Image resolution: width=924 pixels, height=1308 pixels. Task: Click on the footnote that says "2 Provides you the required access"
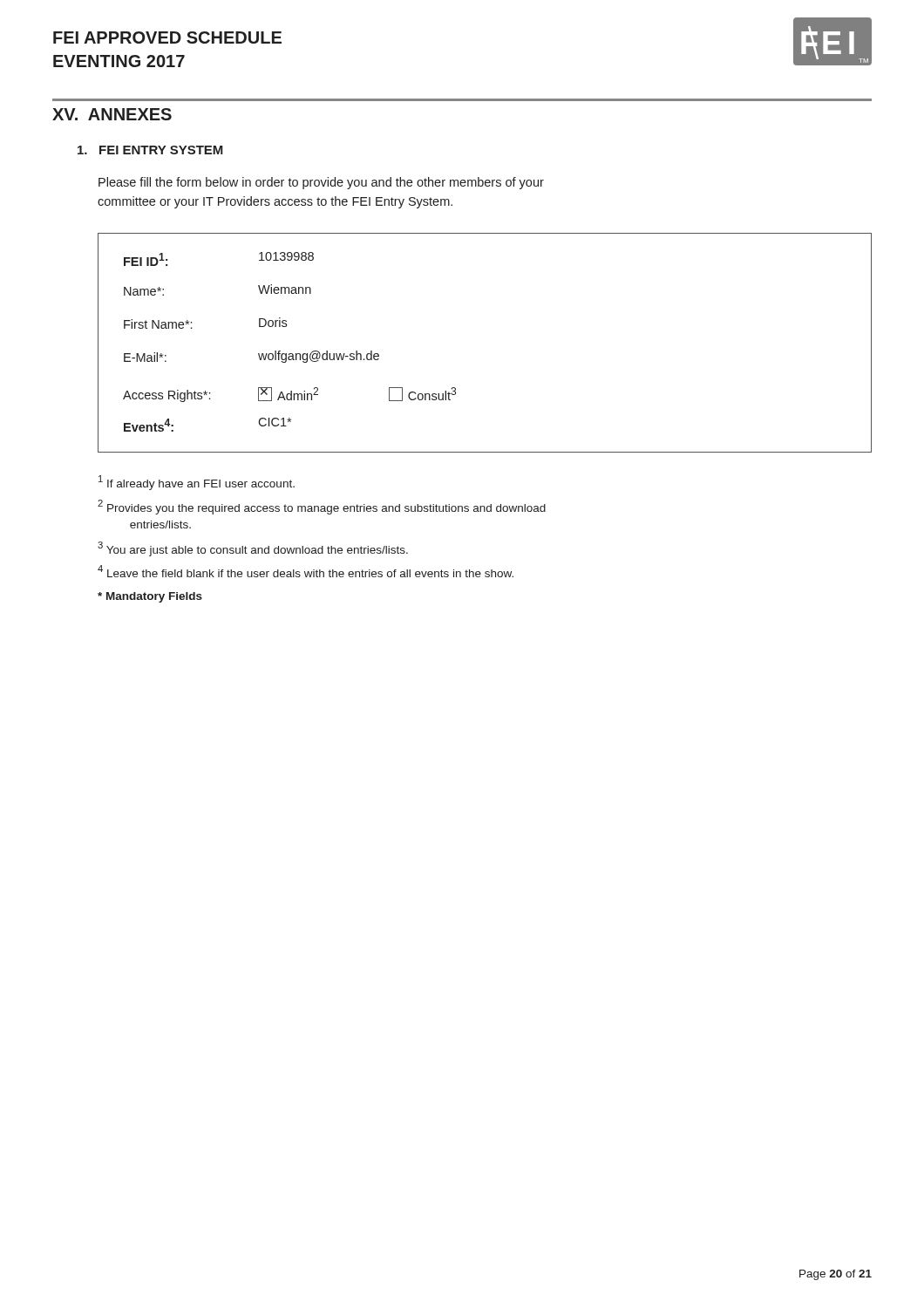point(322,515)
